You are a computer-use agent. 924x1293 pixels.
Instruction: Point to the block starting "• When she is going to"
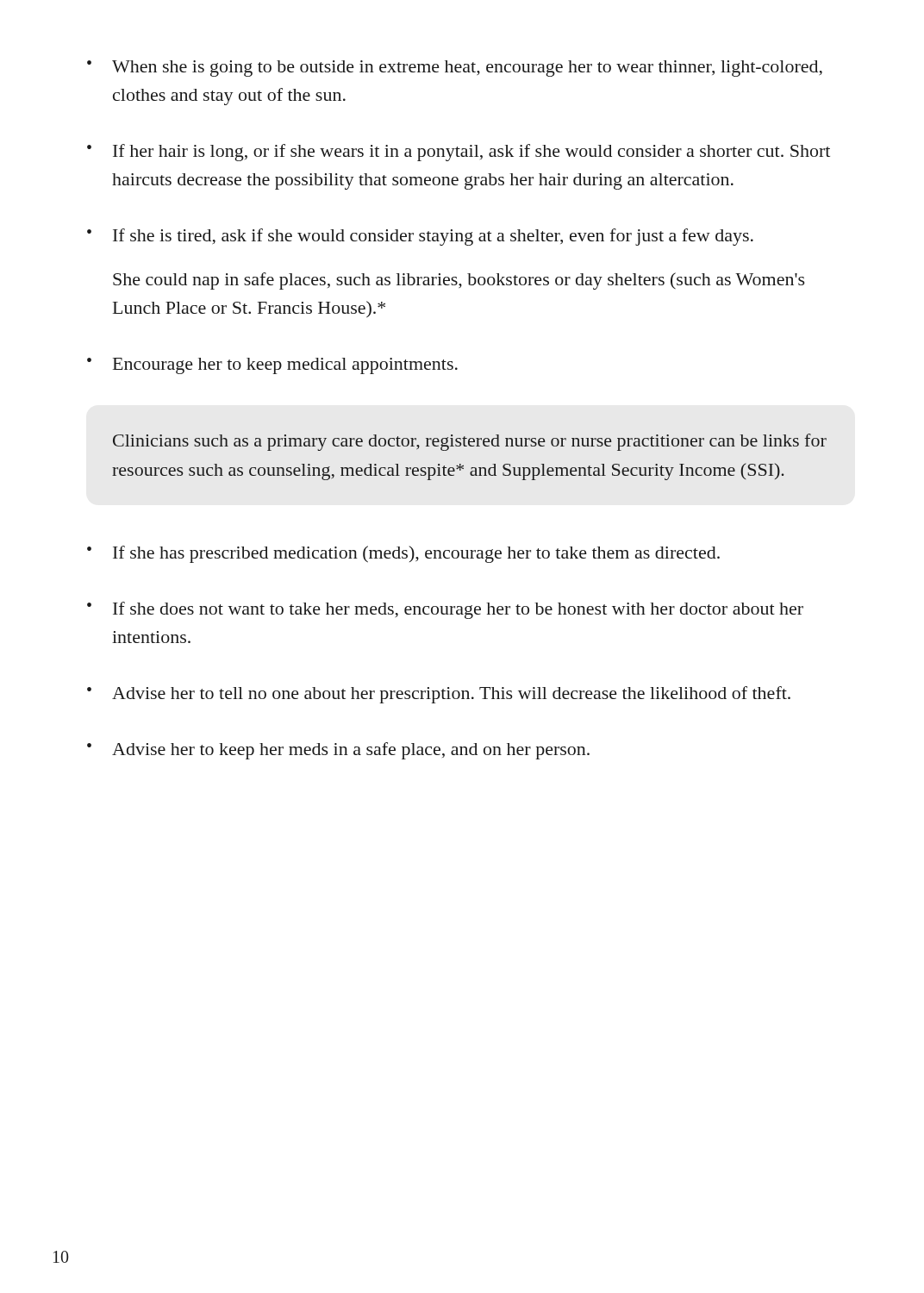pyautogui.click(x=471, y=80)
